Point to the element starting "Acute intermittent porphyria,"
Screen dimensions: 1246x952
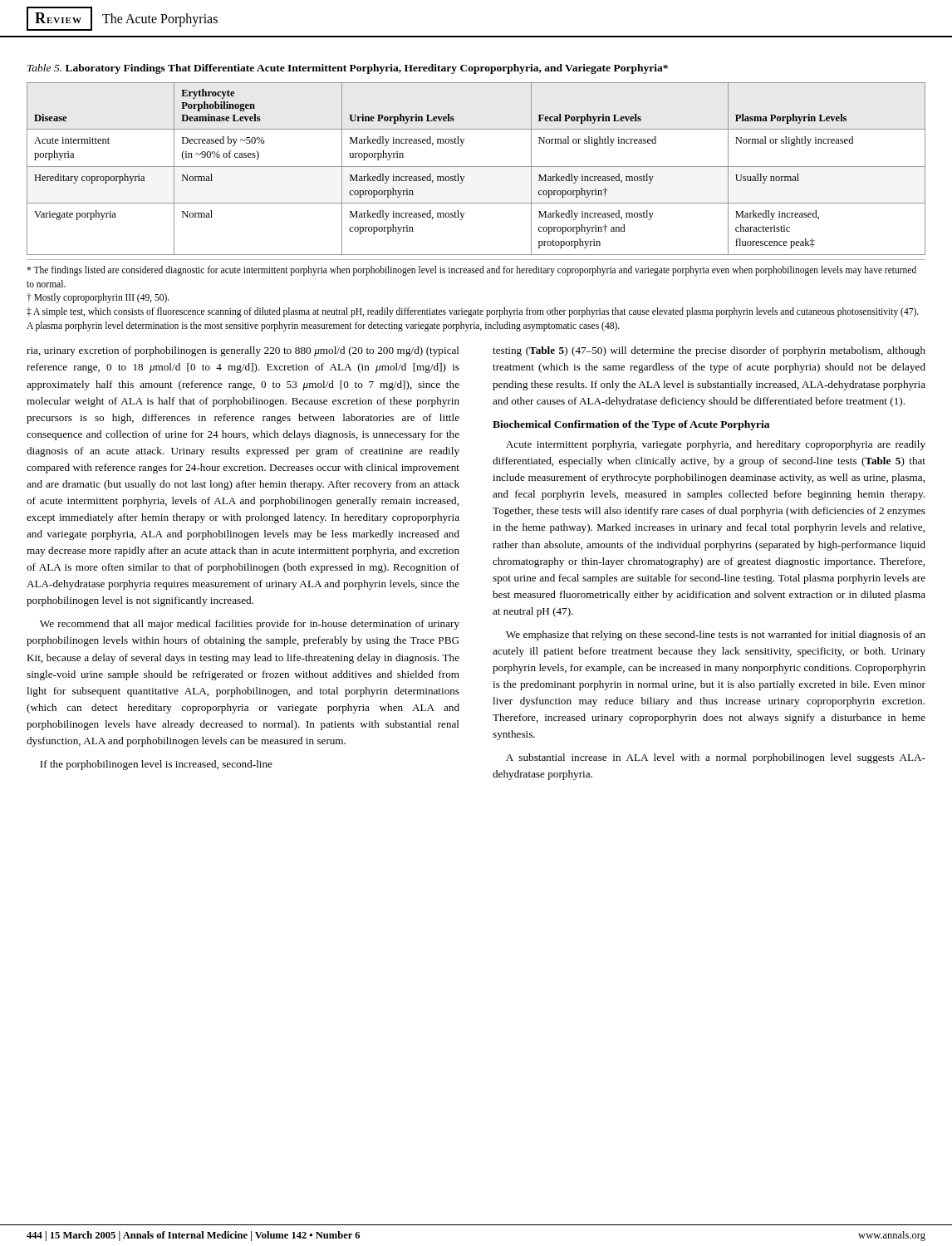pos(709,528)
